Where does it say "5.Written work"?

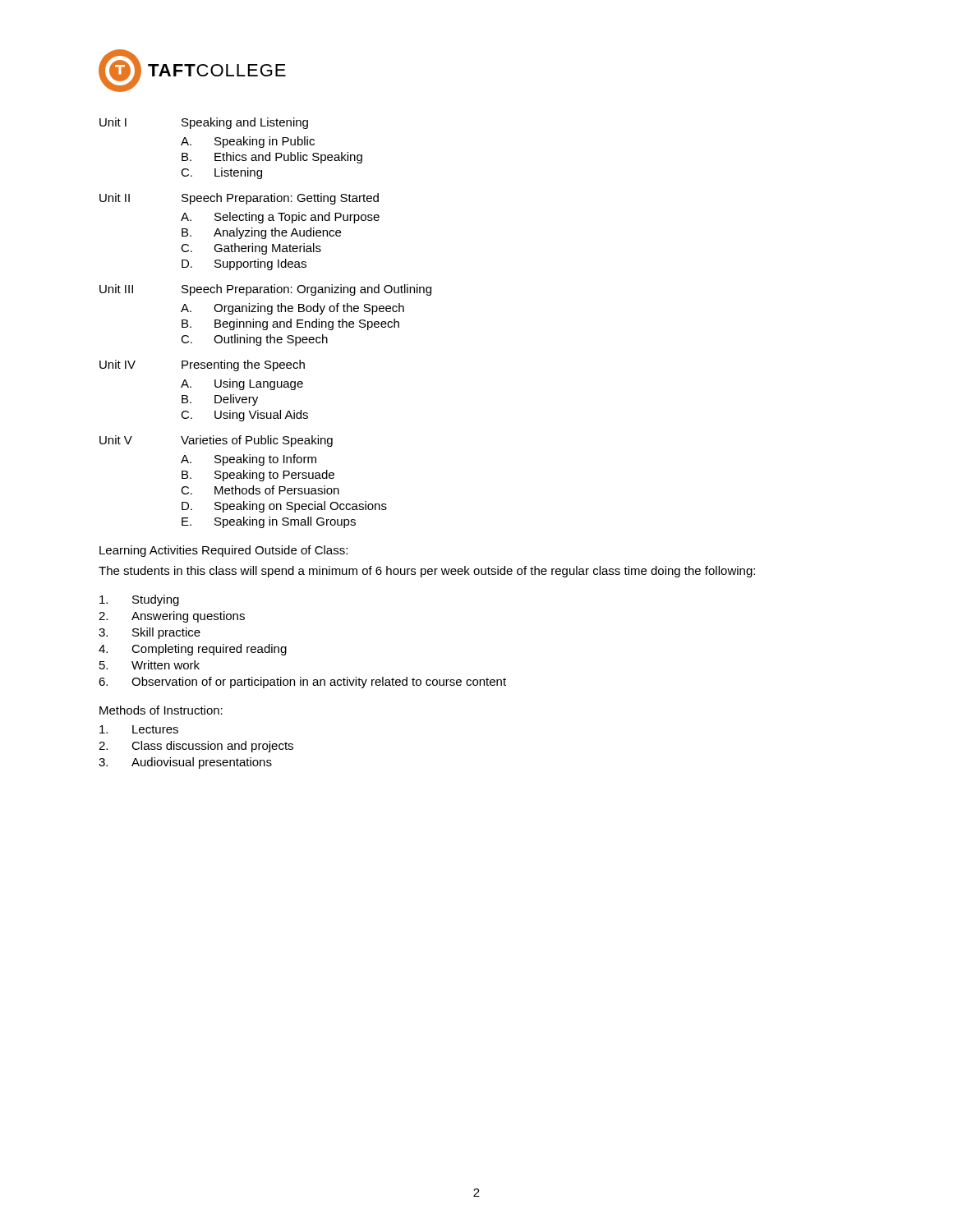[x=149, y=664]
